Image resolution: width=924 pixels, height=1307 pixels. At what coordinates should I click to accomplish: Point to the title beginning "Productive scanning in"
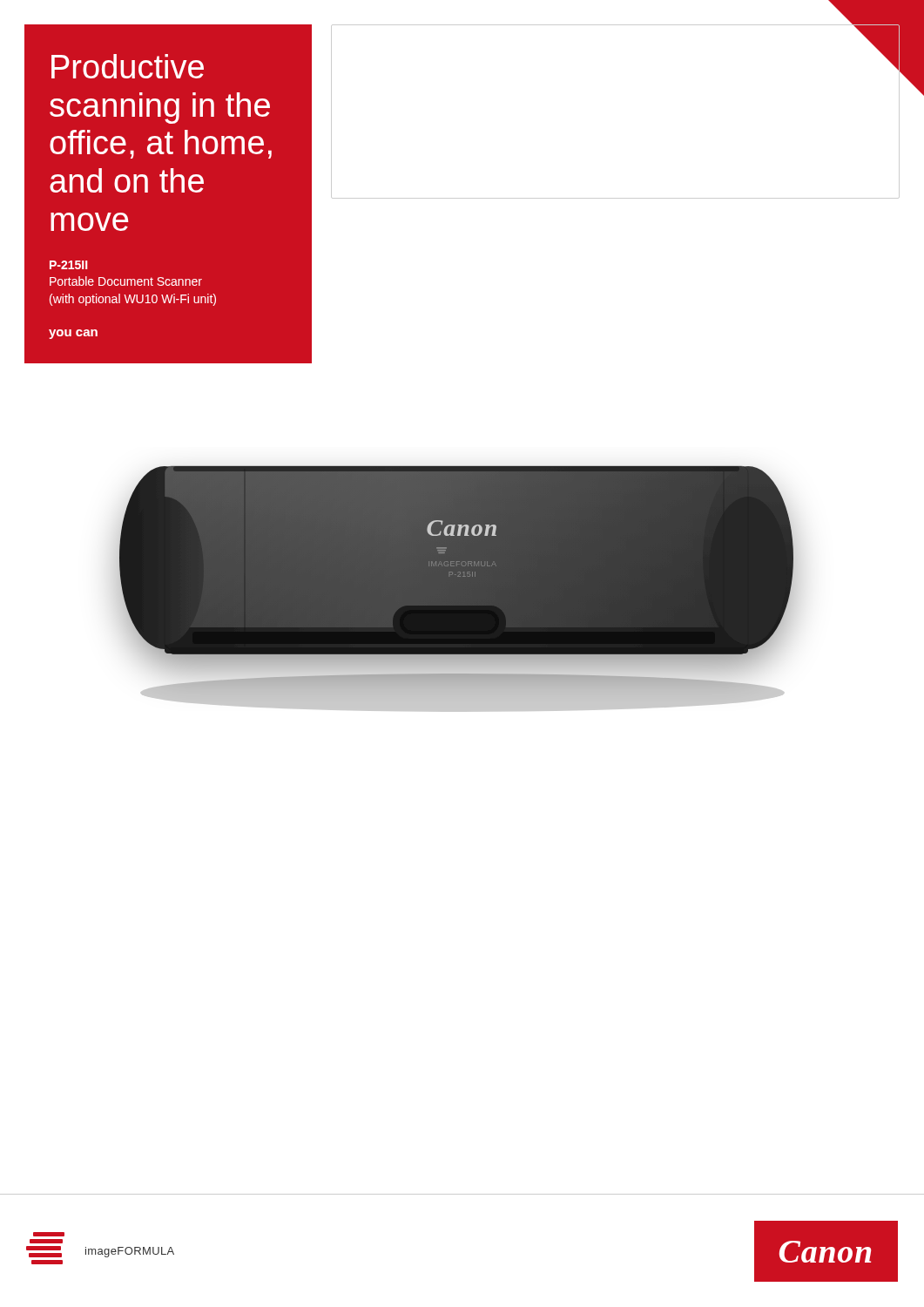(x=168, y=194)
